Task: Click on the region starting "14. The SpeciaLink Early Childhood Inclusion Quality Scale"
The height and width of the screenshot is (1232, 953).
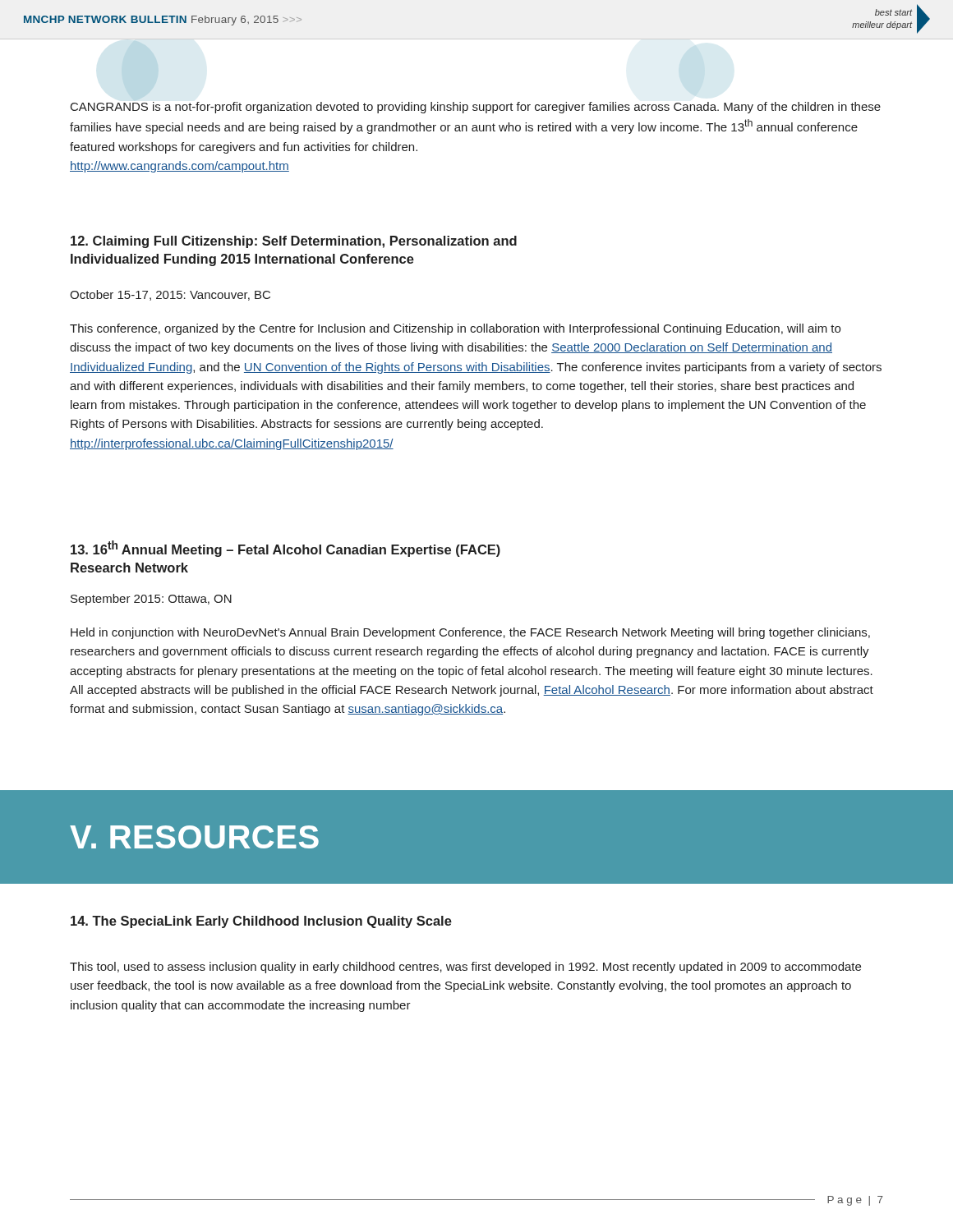Action: point(261,921)
